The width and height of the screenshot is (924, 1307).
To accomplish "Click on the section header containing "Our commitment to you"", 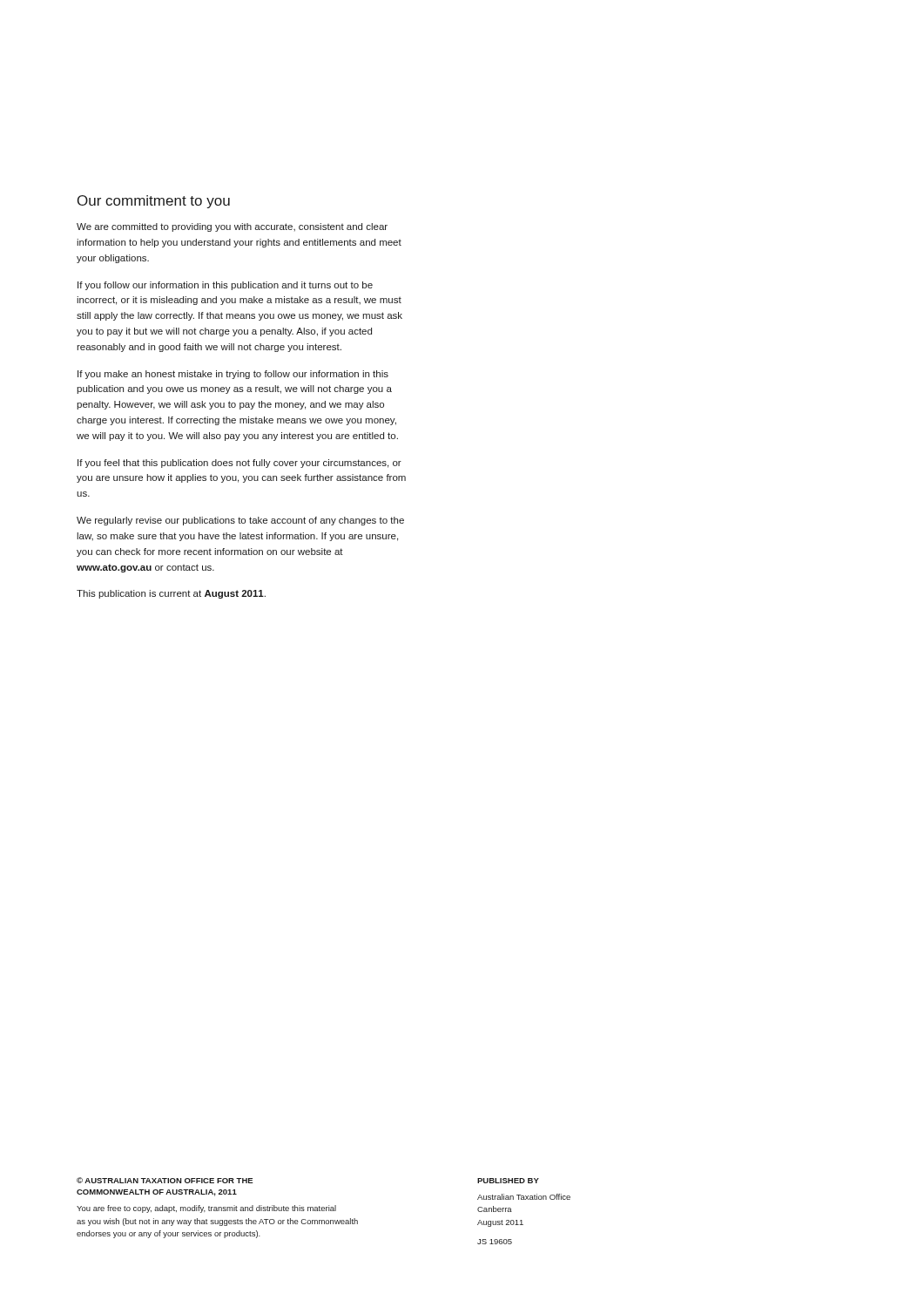I will (154, 202).
